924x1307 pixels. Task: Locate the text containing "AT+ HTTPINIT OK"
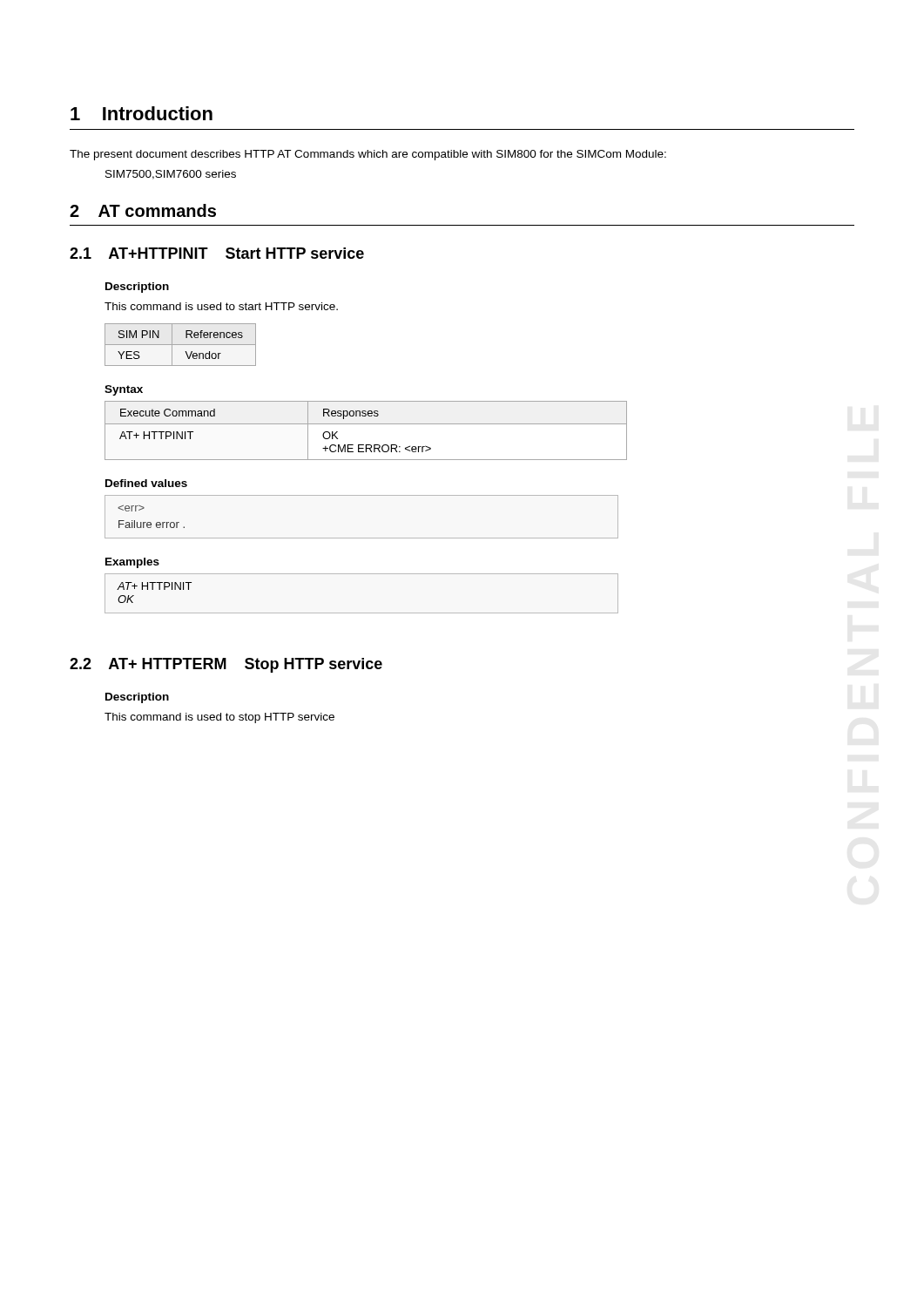click(x=361, y=593)
